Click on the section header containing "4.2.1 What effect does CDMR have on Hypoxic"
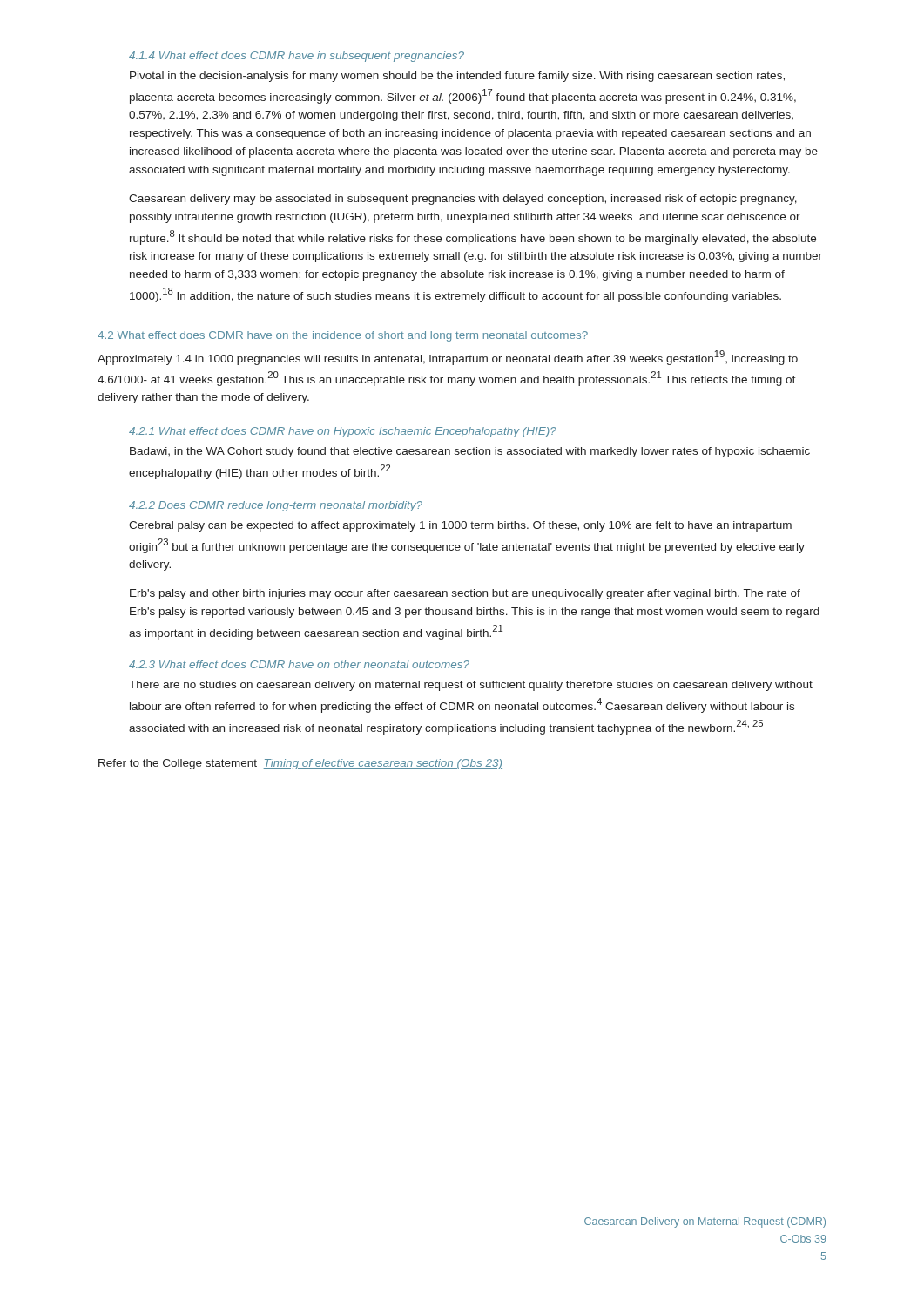This screenshot has height=1307, width=924. [343, 431]
